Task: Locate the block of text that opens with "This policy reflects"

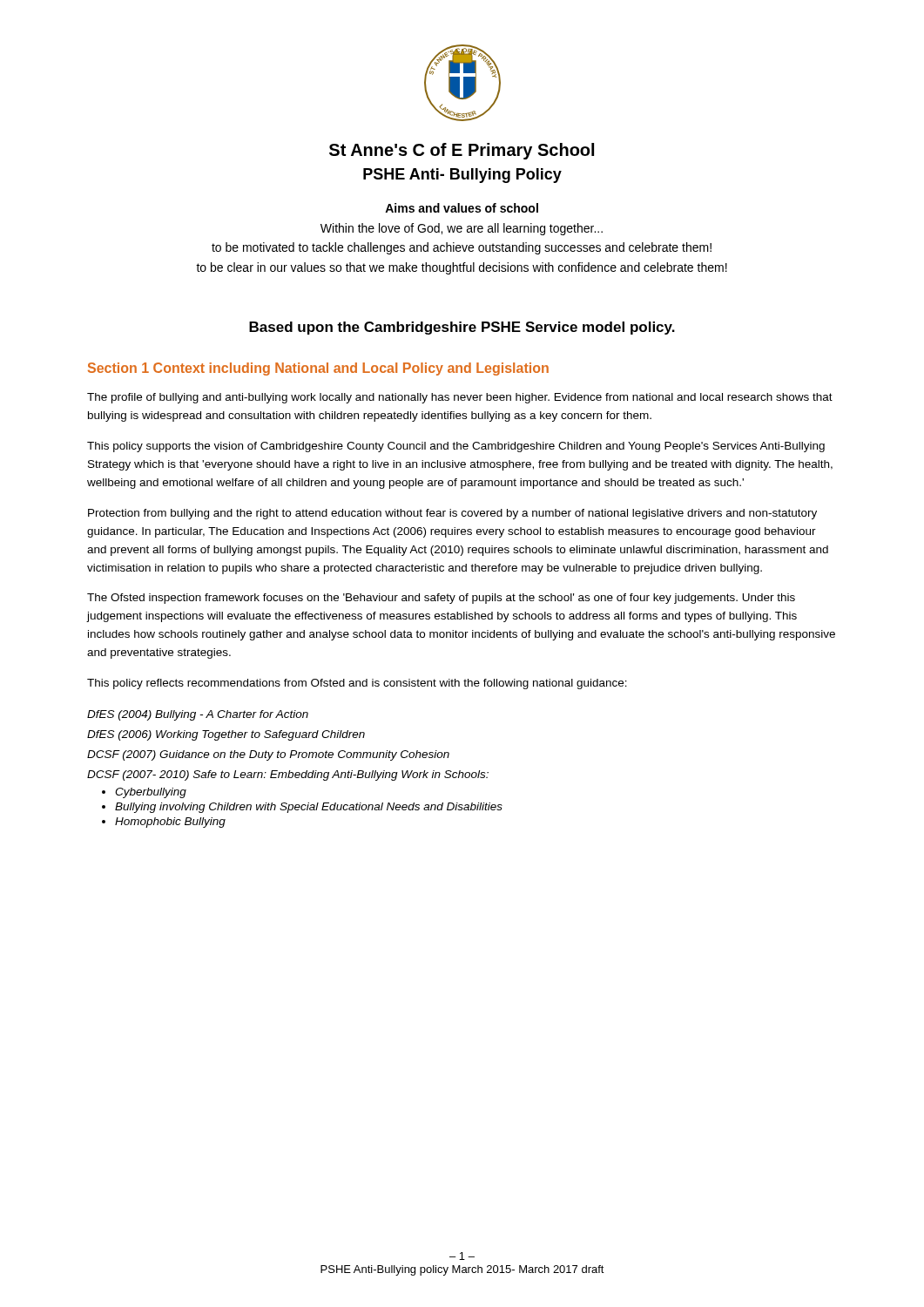Action: click(357, 683)
